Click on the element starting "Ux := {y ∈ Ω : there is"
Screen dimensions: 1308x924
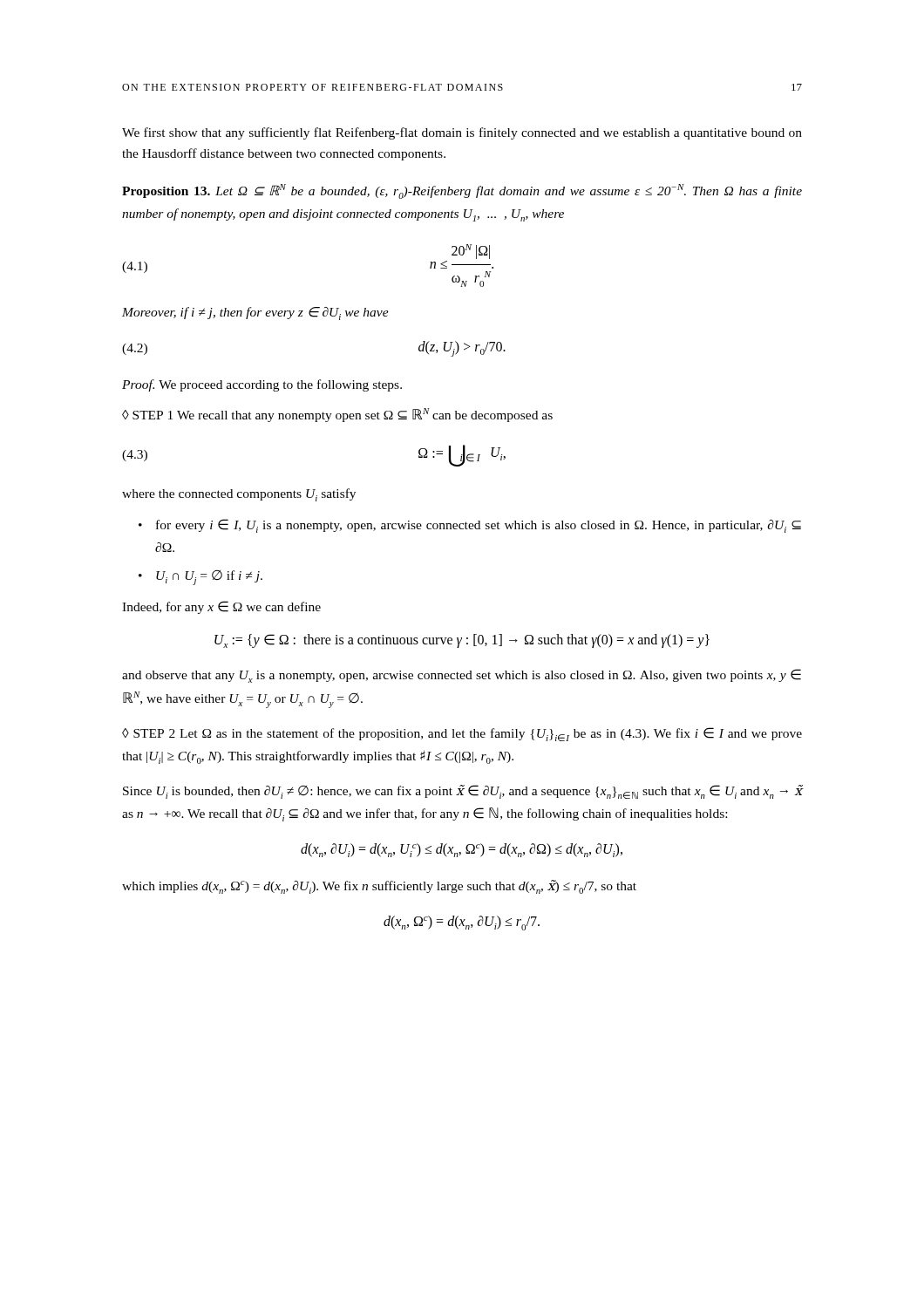(462, 641)
